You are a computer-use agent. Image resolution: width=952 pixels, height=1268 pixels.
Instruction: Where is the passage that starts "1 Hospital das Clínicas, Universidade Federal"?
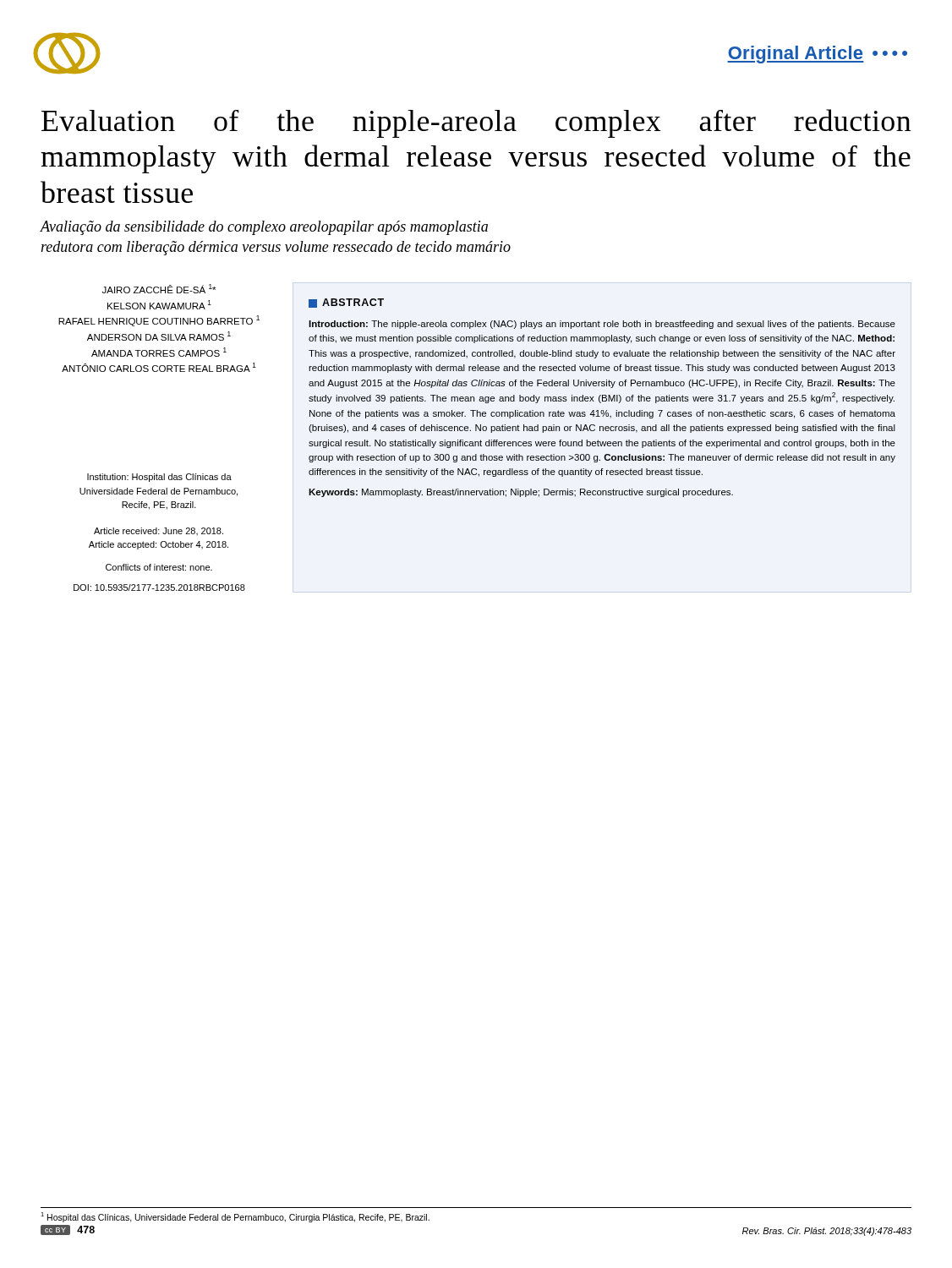(235, 1216)
